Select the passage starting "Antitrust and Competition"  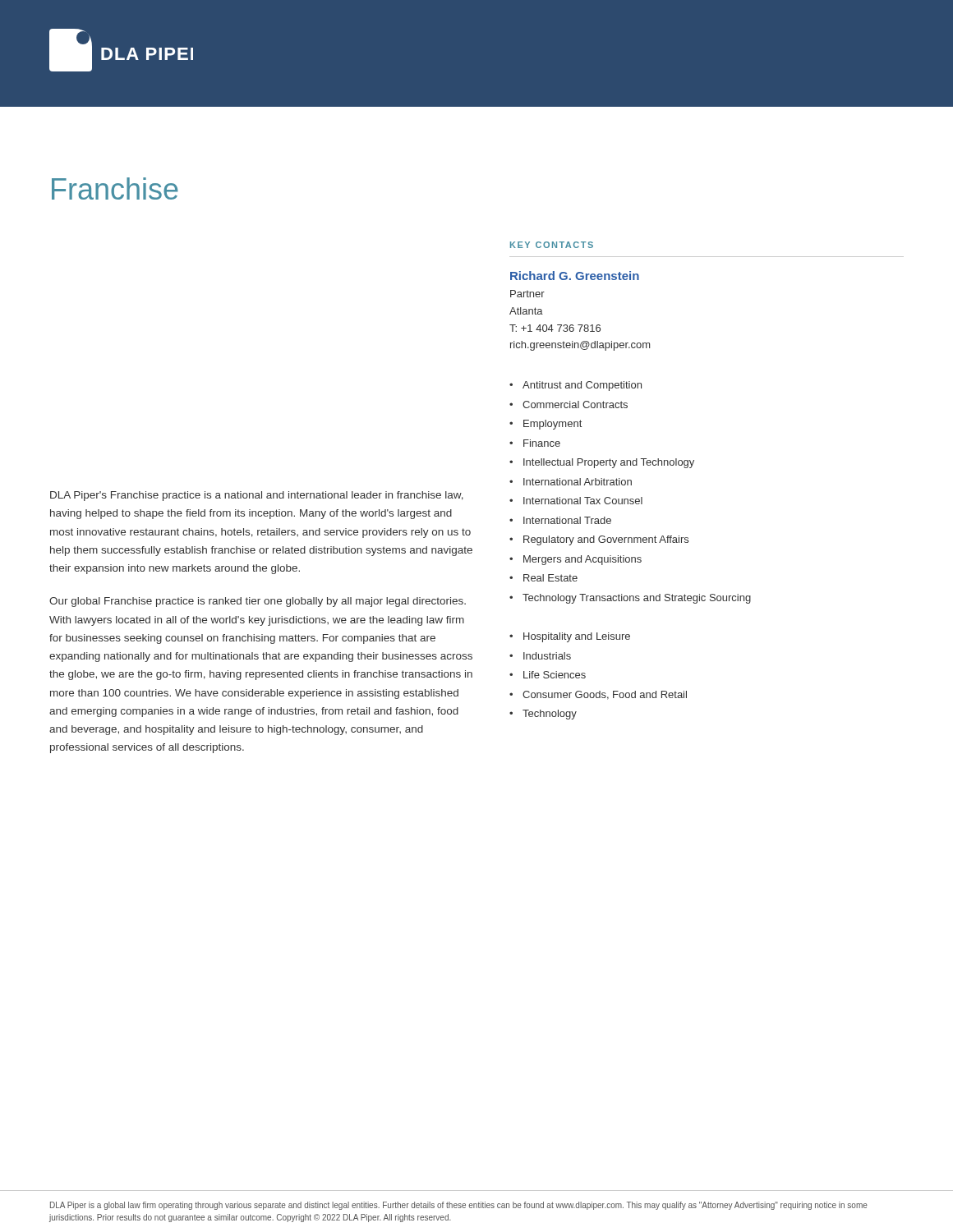tap(582, 385)
